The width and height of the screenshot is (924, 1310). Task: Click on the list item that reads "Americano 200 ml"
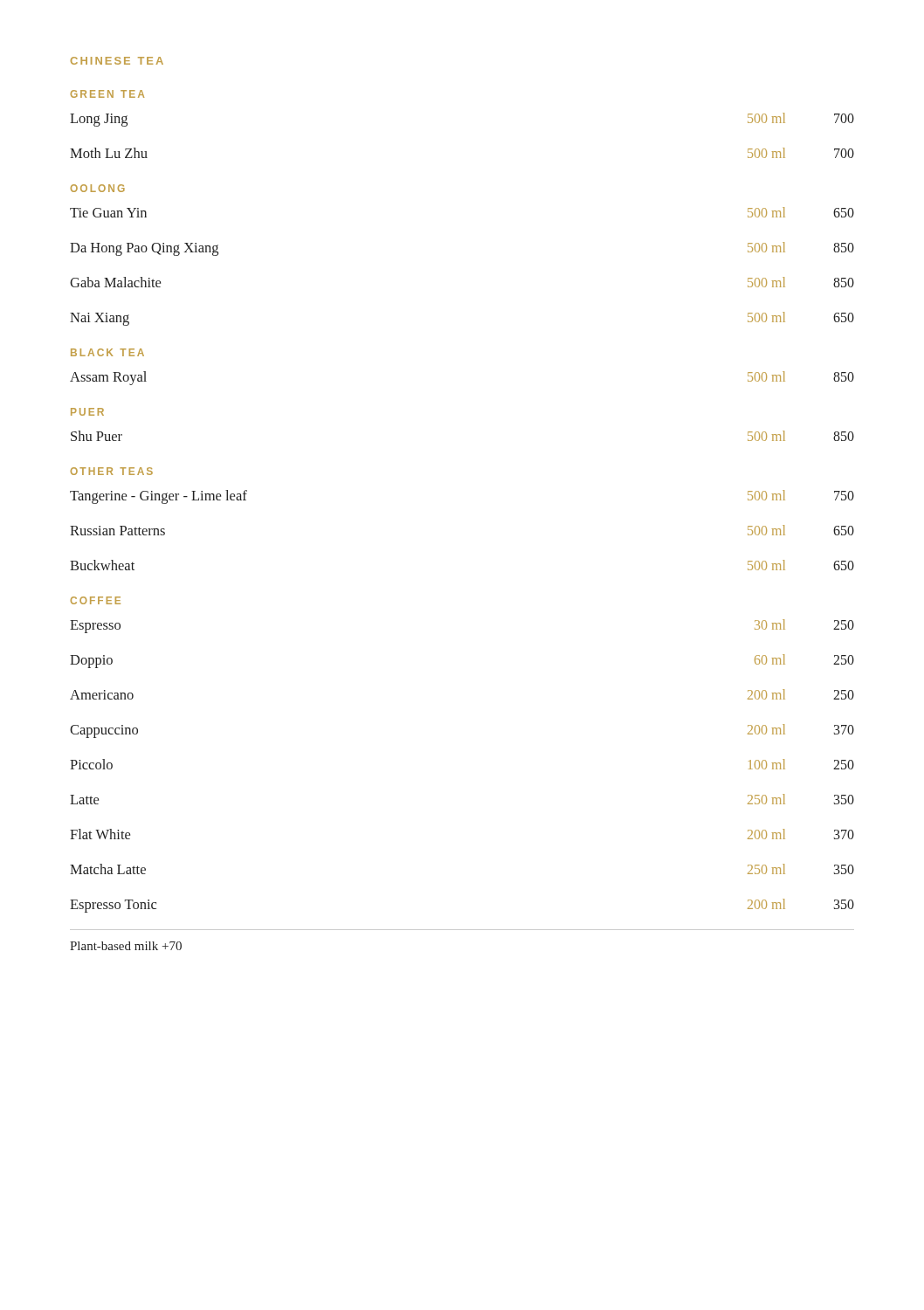[x=99, y=694]
